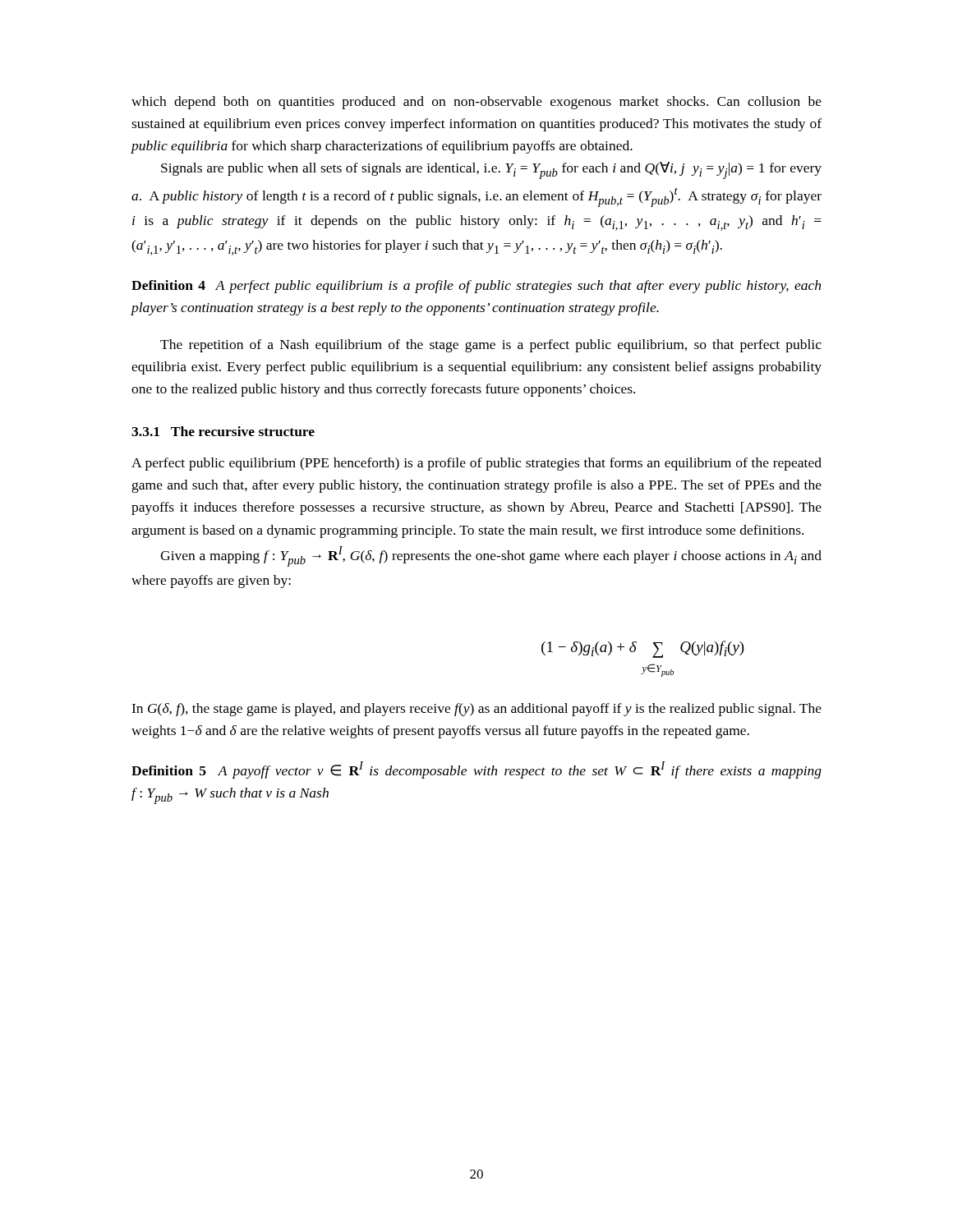
Task: Click on the text block containing "In G(δ, f), the stage"
Action: [476, 719]
